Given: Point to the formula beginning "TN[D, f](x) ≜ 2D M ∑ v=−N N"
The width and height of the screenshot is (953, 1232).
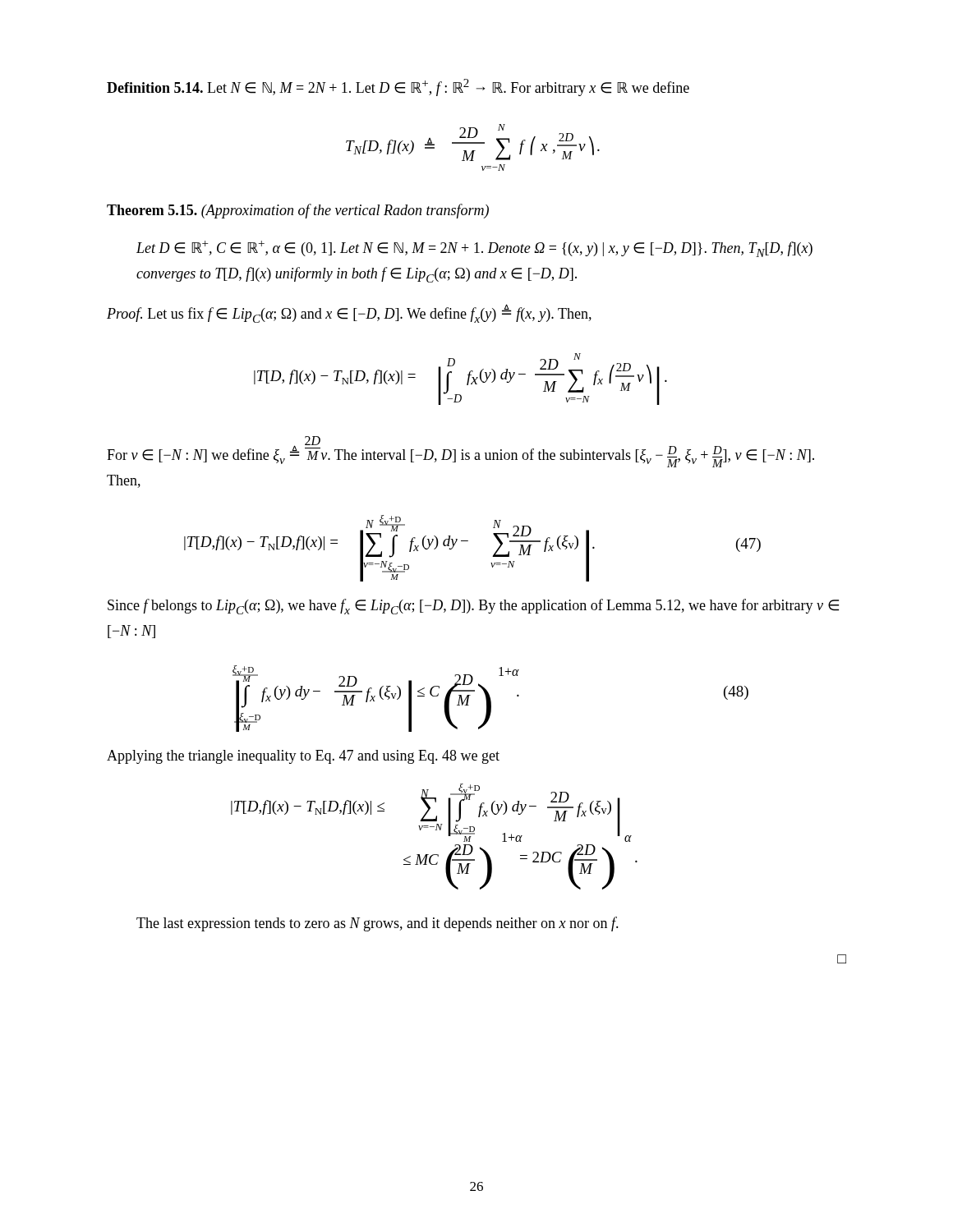Looking at the screenshot, I should pyautogui.click(x=476, y=147).
